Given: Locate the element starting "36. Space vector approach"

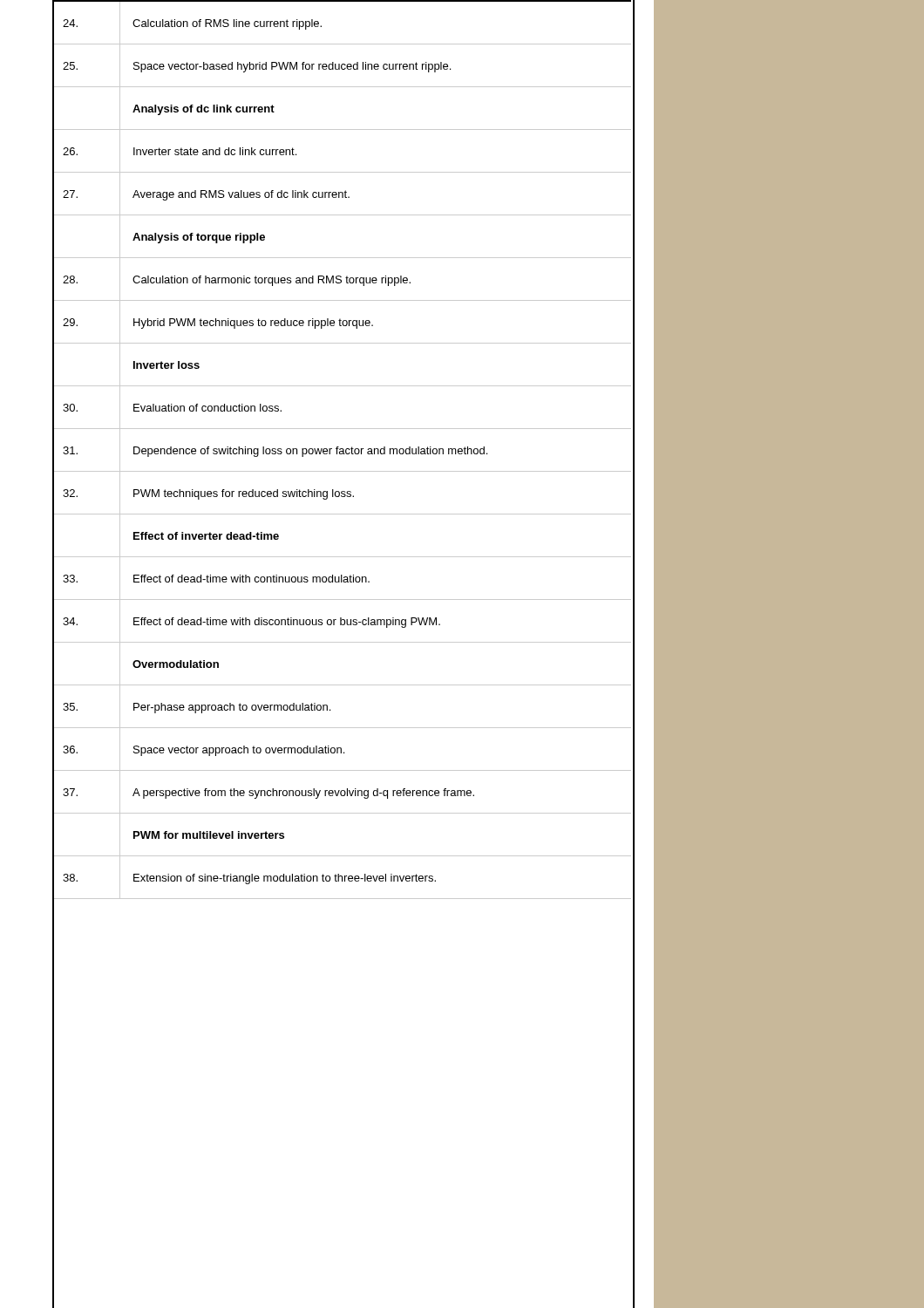Looking at the screenshot, I should [x=343, y=749].
